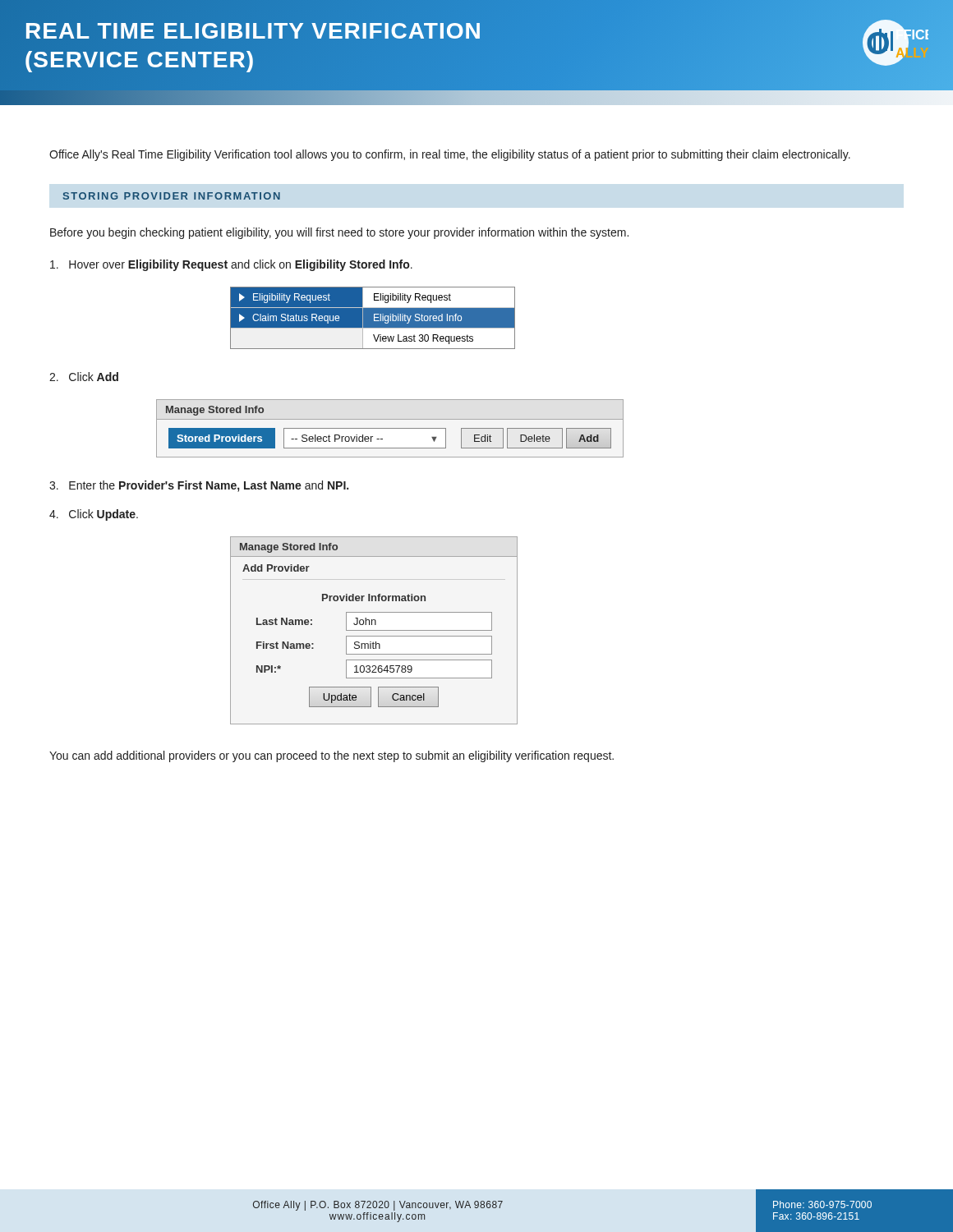The width and height of the screenshot is (953, 1232).
Task: Point to the passage starting "Office Ally's Real Time"
Action: tap(450, 154)
